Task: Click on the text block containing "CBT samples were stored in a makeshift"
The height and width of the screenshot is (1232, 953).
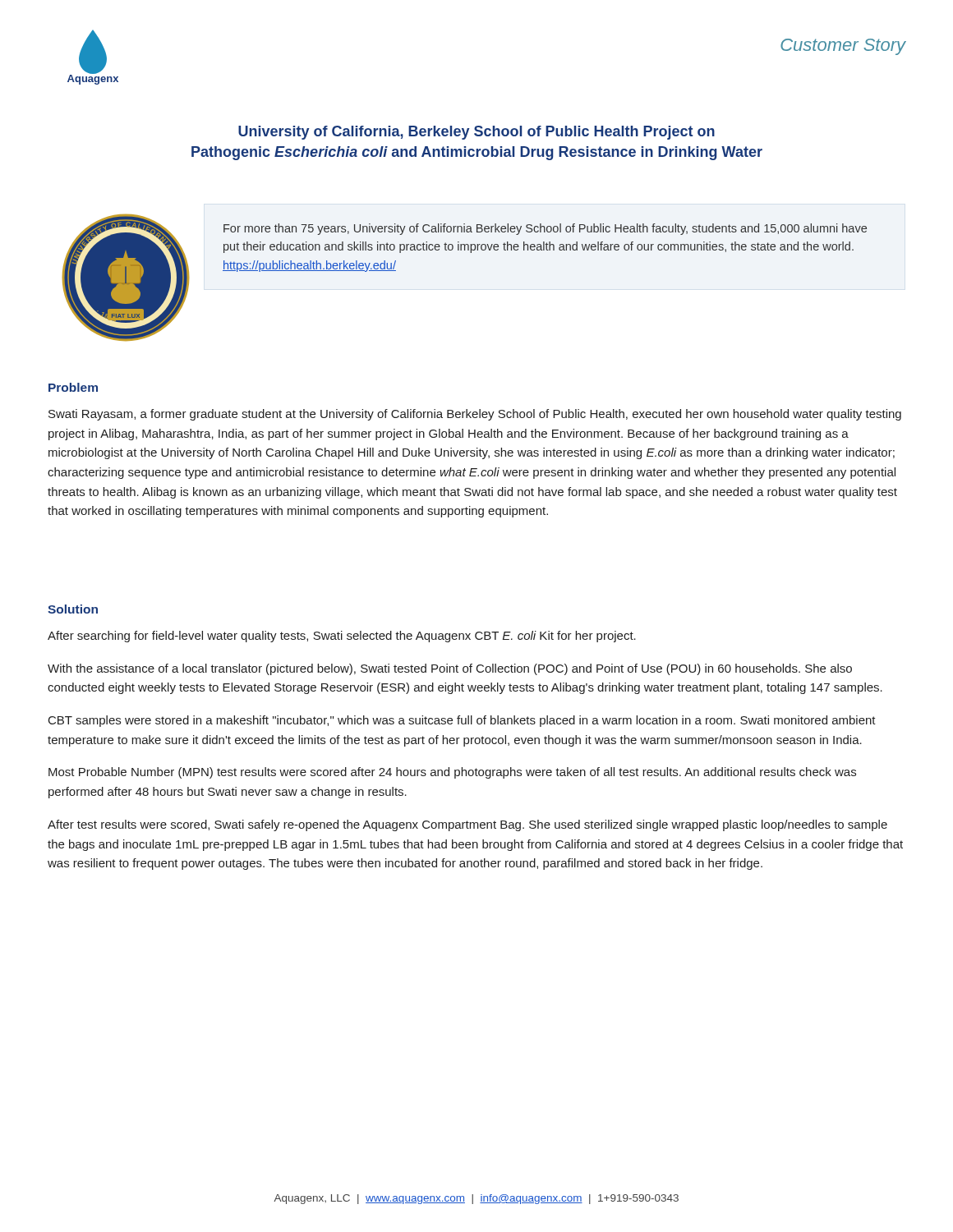Action: 461,730
